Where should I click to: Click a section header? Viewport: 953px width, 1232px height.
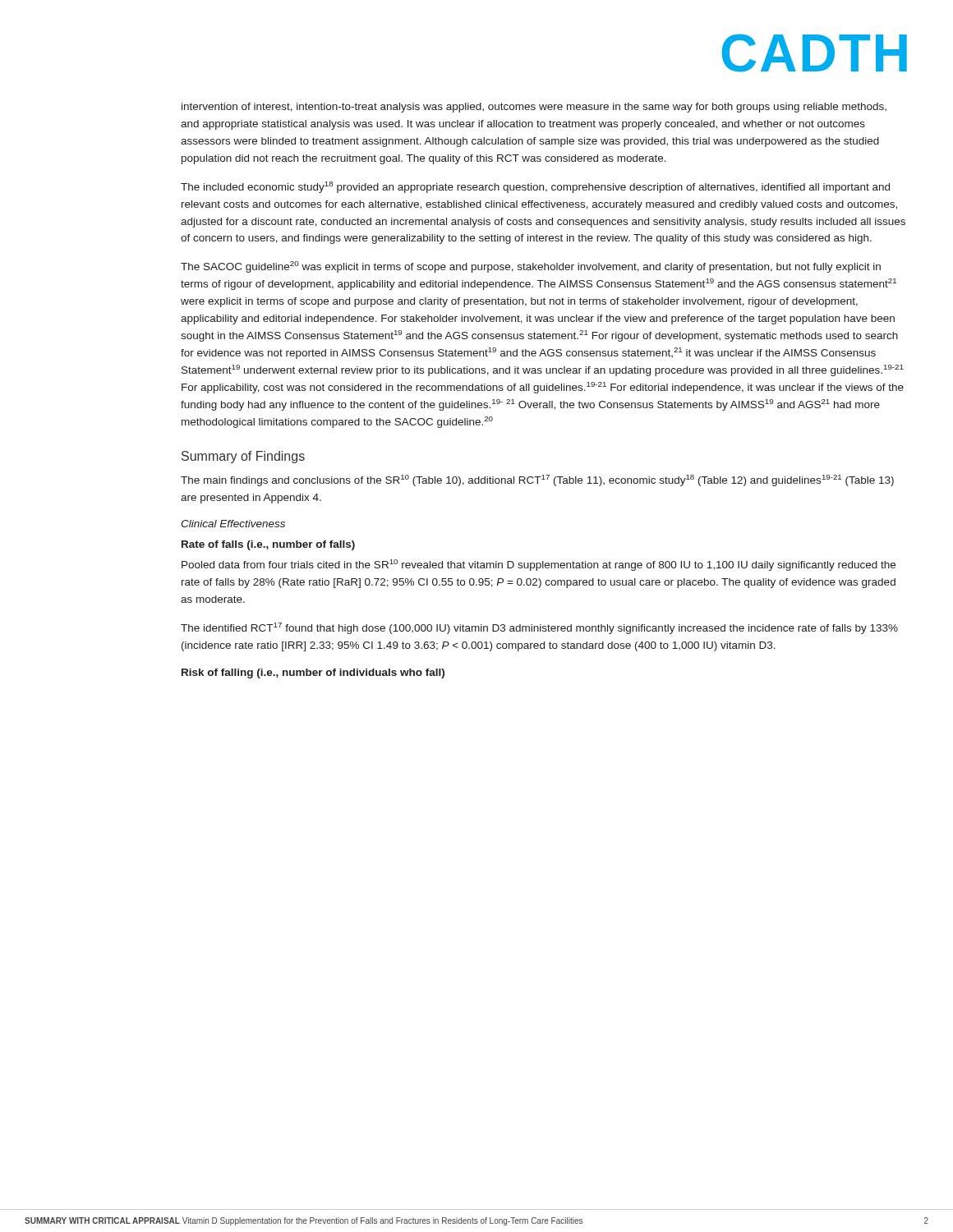click(x=544, y=456)
